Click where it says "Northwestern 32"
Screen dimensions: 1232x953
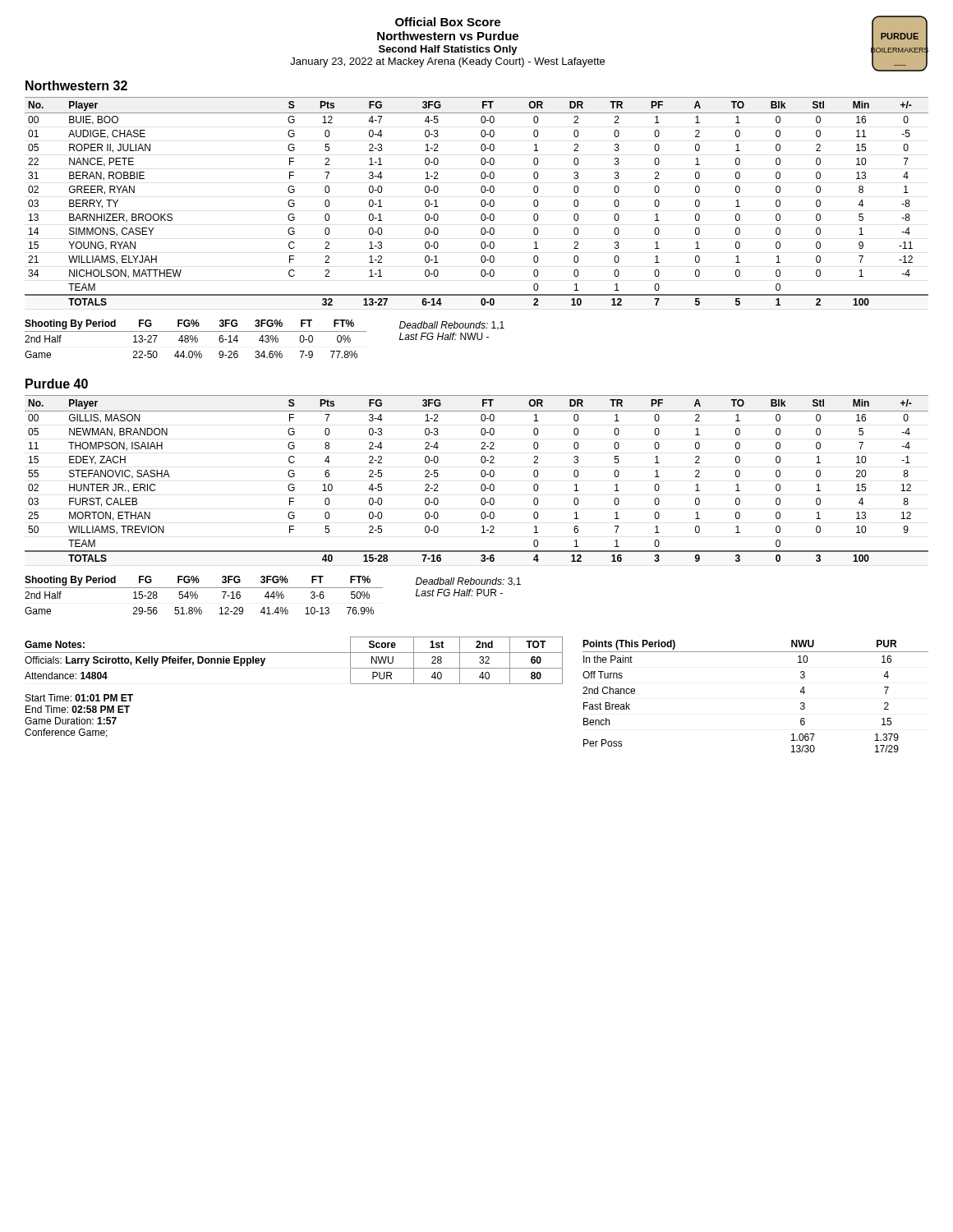coord(76,86)
